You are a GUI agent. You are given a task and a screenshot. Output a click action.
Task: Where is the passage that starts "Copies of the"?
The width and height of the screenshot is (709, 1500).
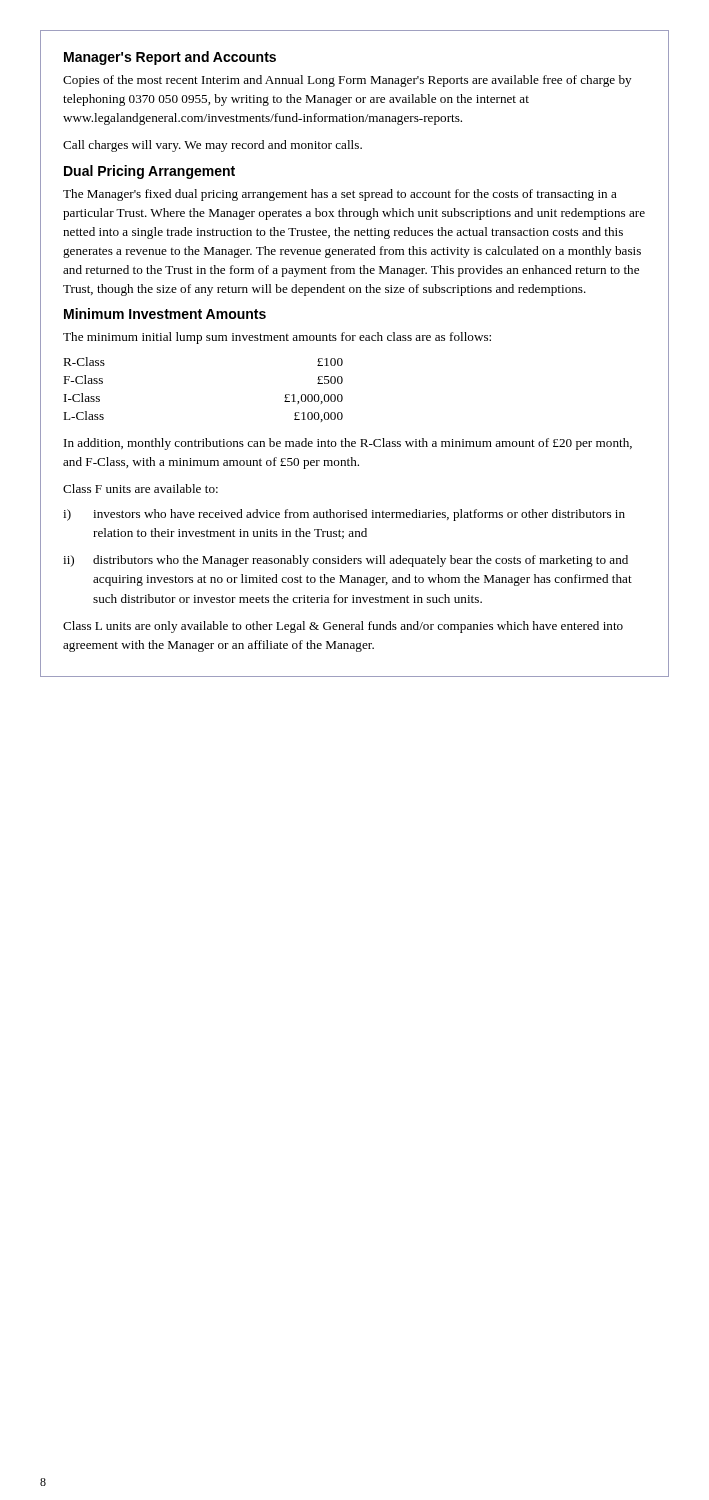[x=347, y=99]
